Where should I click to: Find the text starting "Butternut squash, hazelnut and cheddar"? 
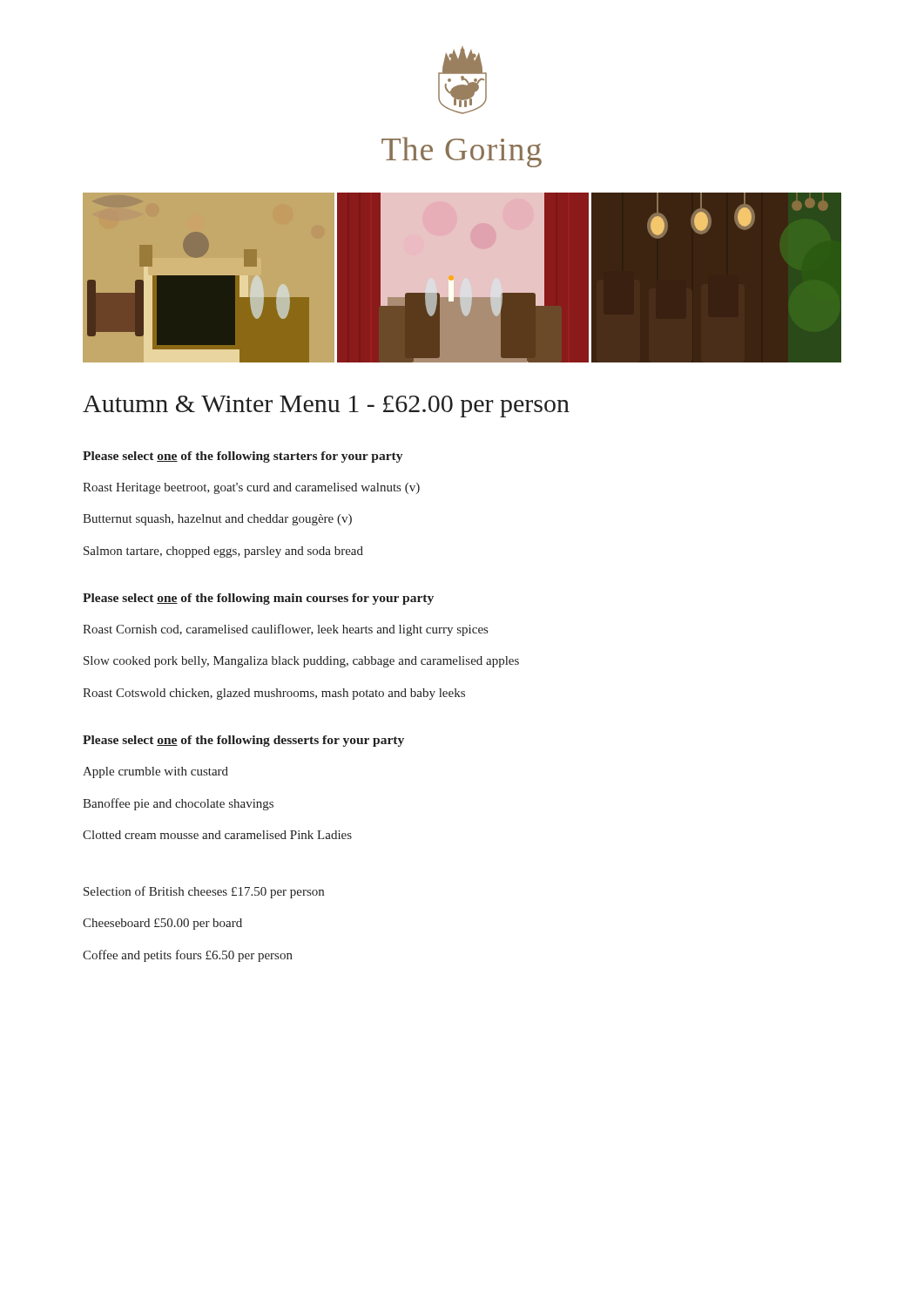pyautogui.click(x=217, y=519)
